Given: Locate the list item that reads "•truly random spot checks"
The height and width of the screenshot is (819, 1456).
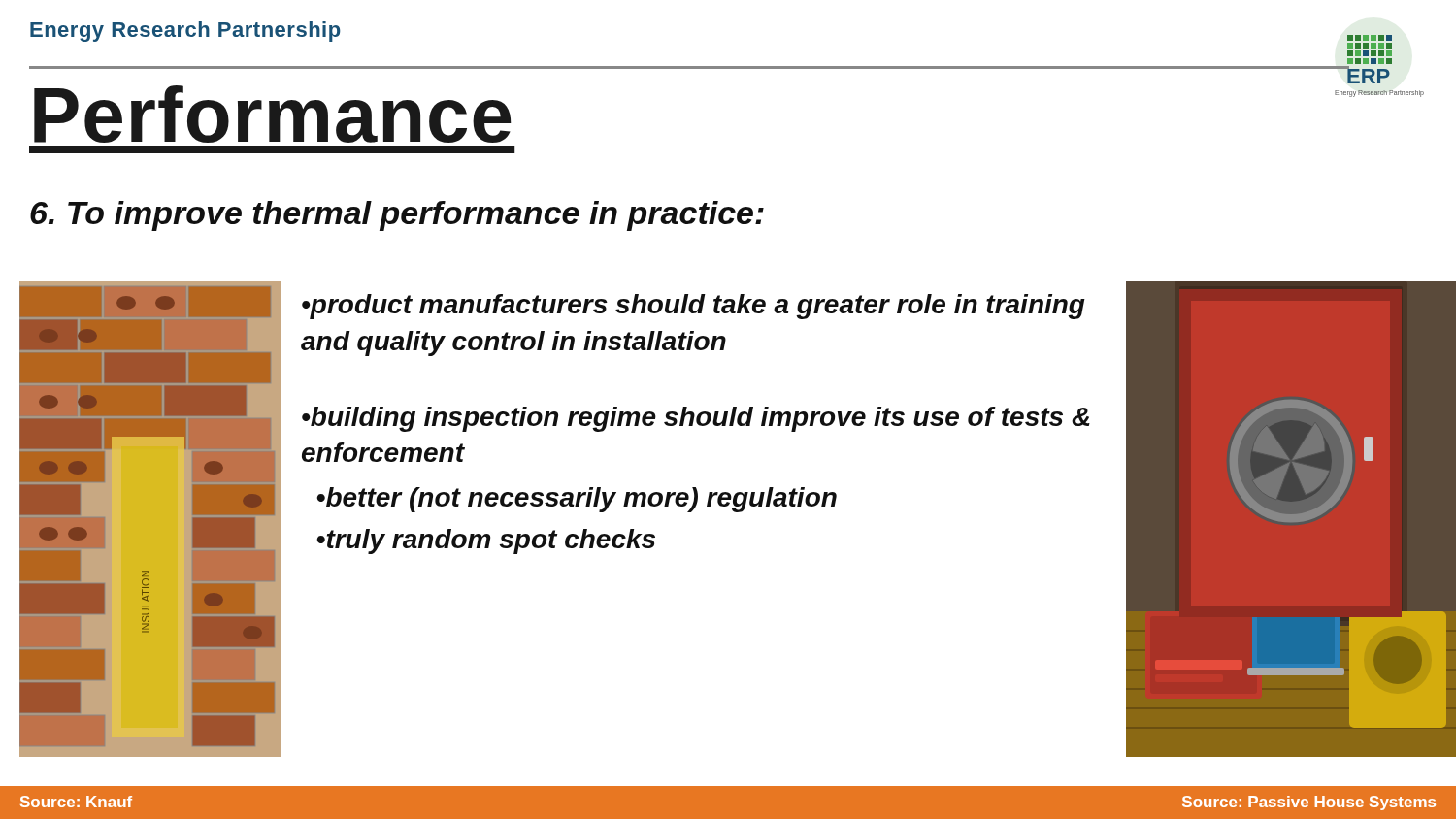Looking at the screenshot, I should tap(479, 539).
